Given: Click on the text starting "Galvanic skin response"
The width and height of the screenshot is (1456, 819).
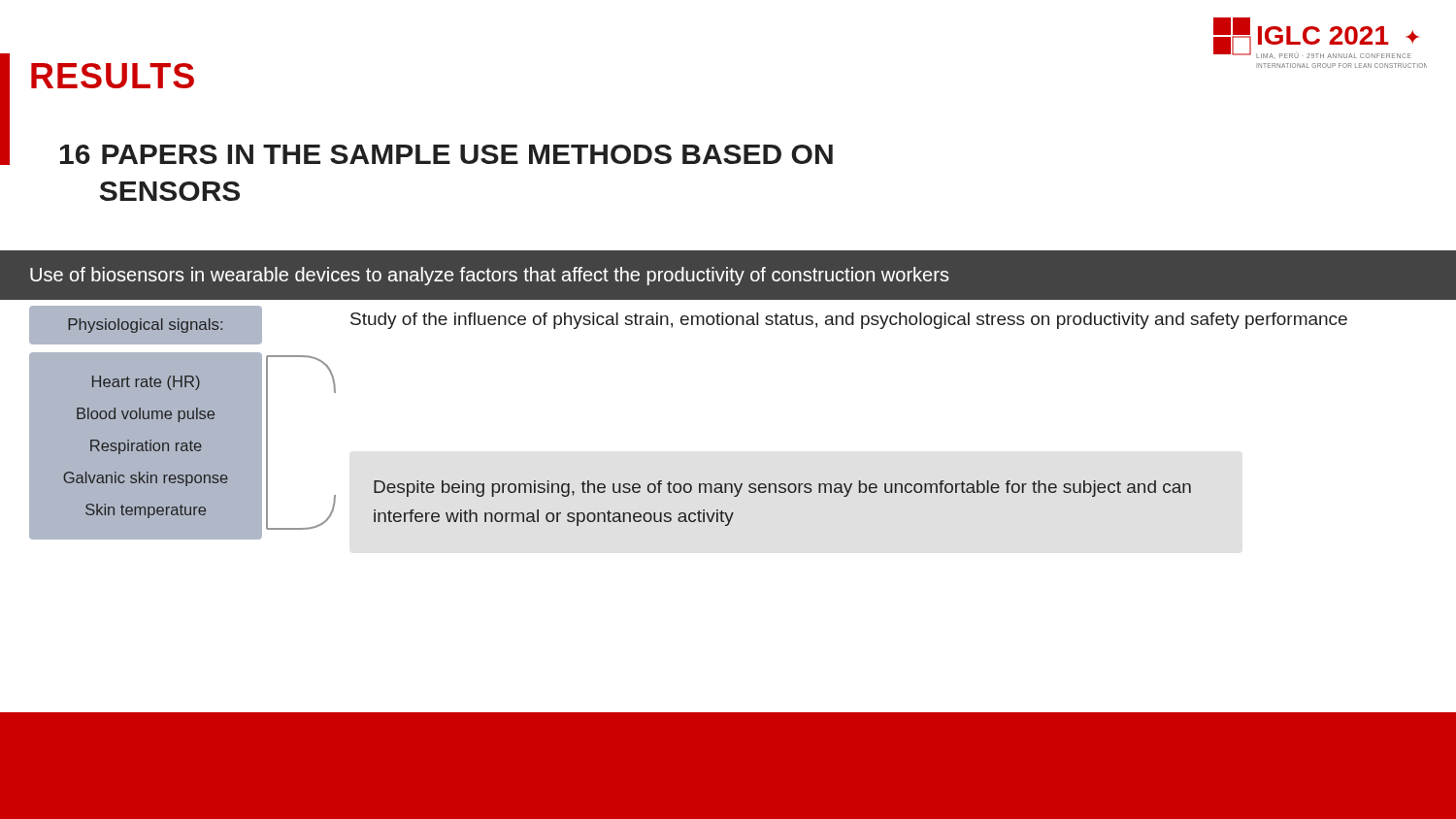Looking at the screenshot, I should click(x=146, y=477).
